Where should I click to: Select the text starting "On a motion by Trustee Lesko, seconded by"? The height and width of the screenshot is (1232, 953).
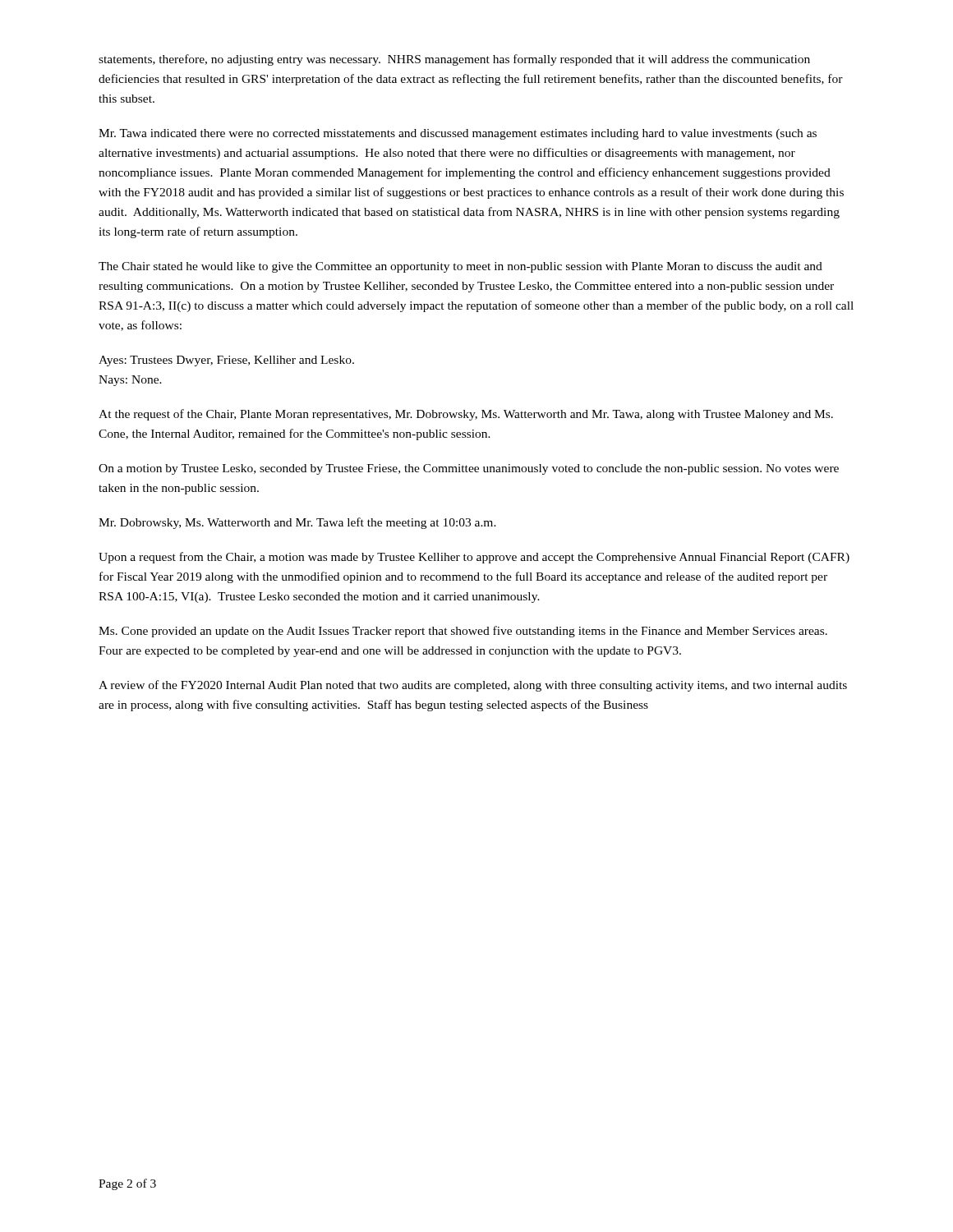pos(469,478)
